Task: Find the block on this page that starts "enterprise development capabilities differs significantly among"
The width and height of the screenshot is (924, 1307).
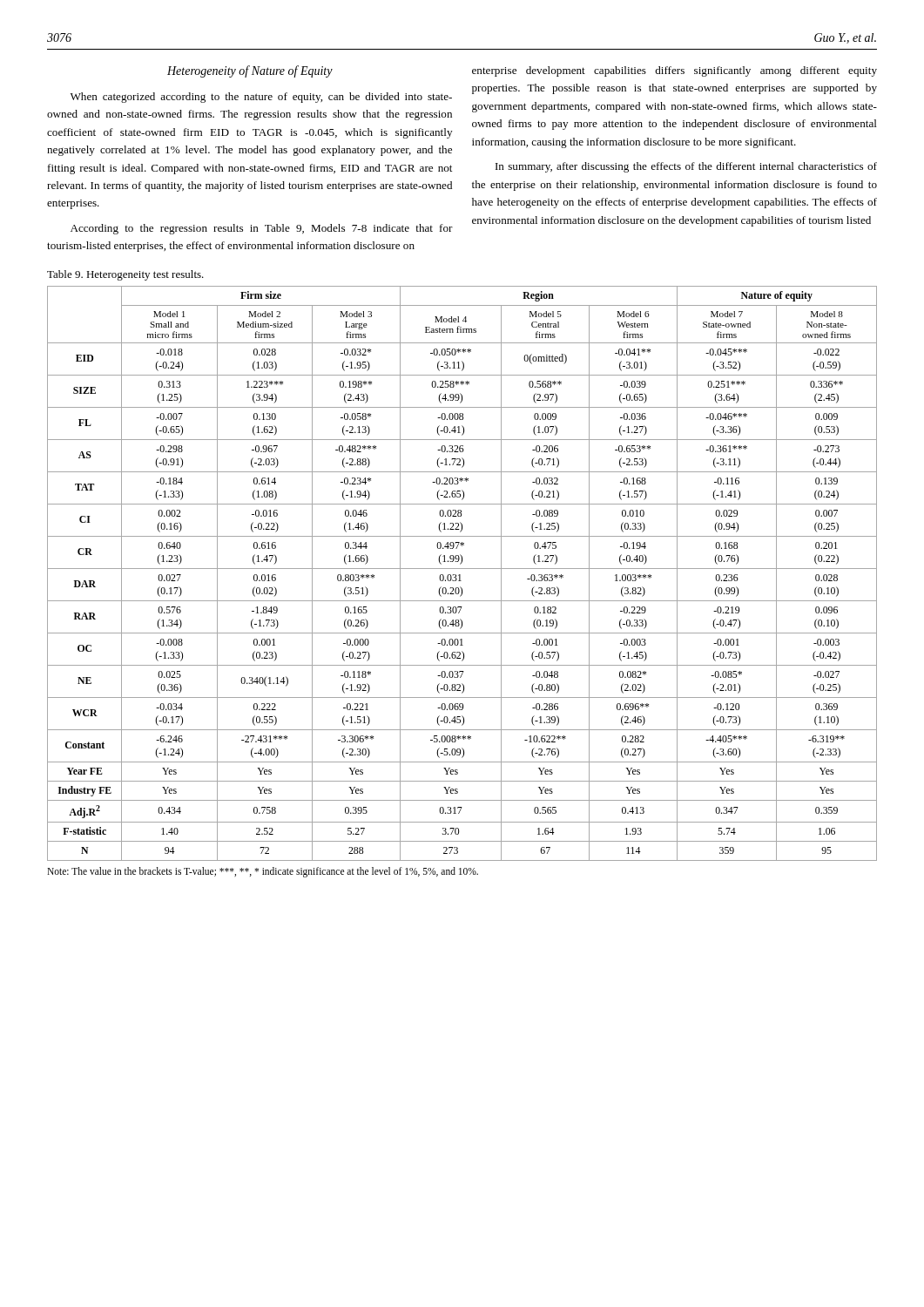Action: click(x=674, y=146)
